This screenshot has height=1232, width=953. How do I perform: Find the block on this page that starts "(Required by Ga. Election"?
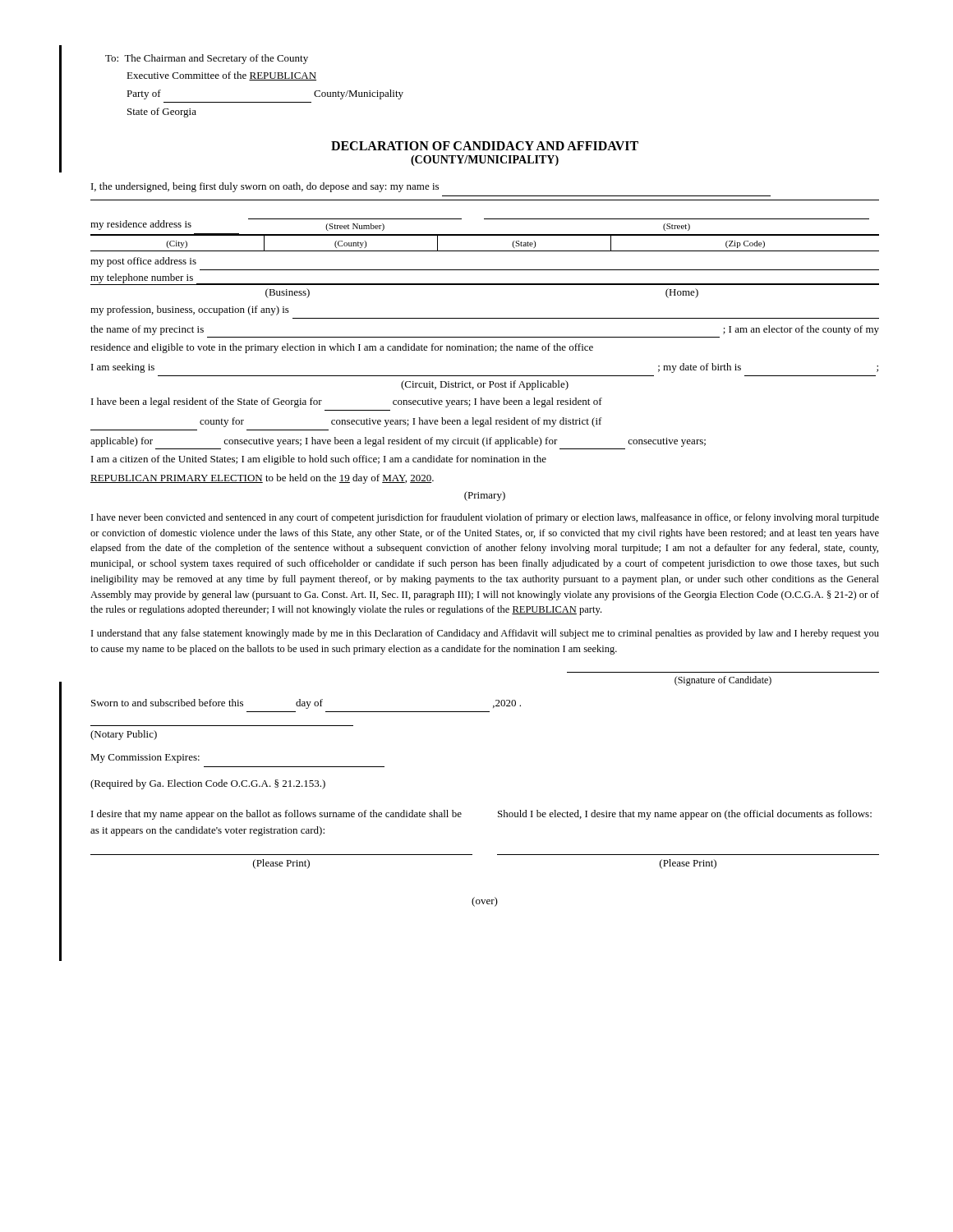pyautogui.click(x=208, y=783)
